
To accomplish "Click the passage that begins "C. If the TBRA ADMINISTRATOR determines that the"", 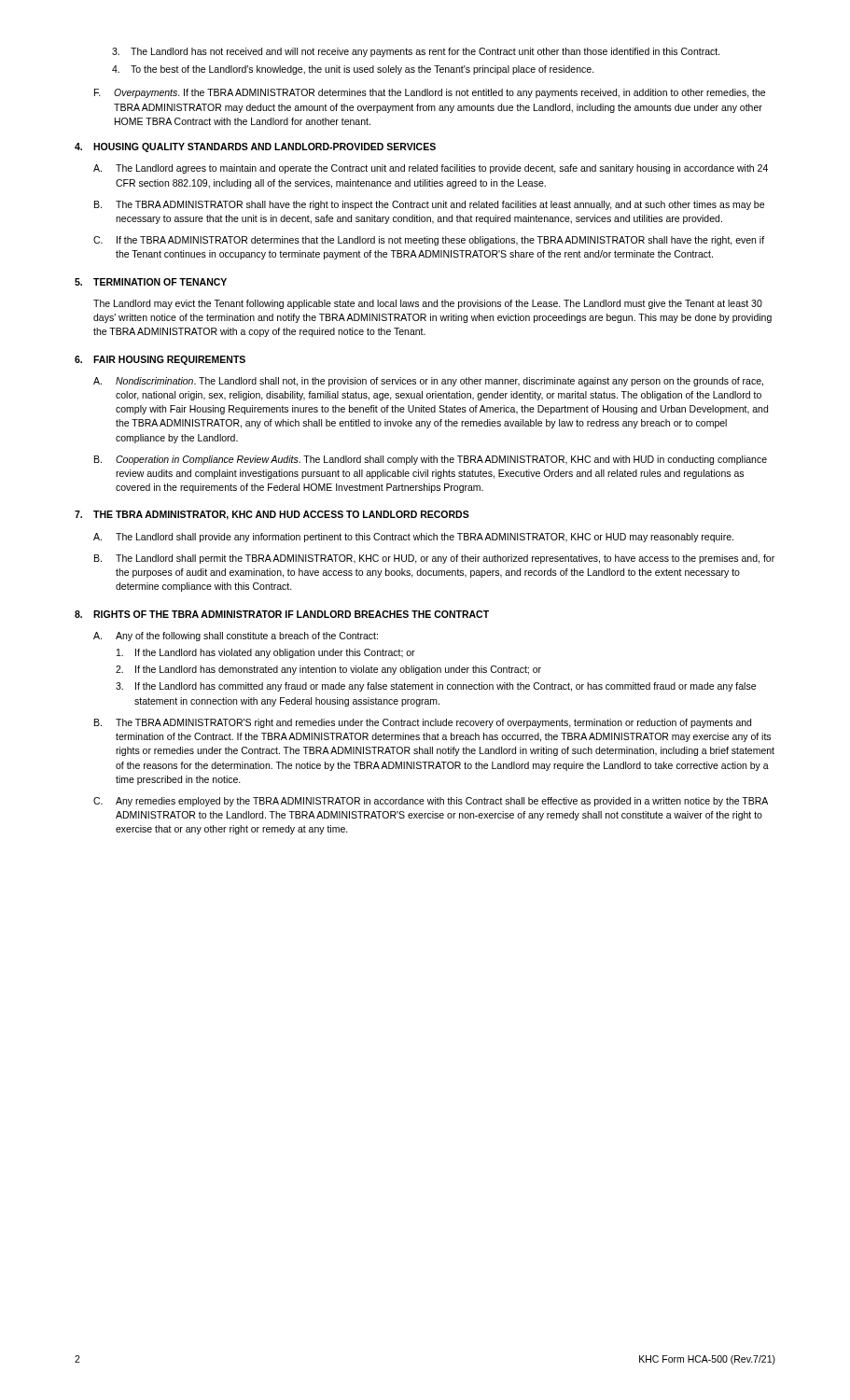I will click(x=434, y=248).
